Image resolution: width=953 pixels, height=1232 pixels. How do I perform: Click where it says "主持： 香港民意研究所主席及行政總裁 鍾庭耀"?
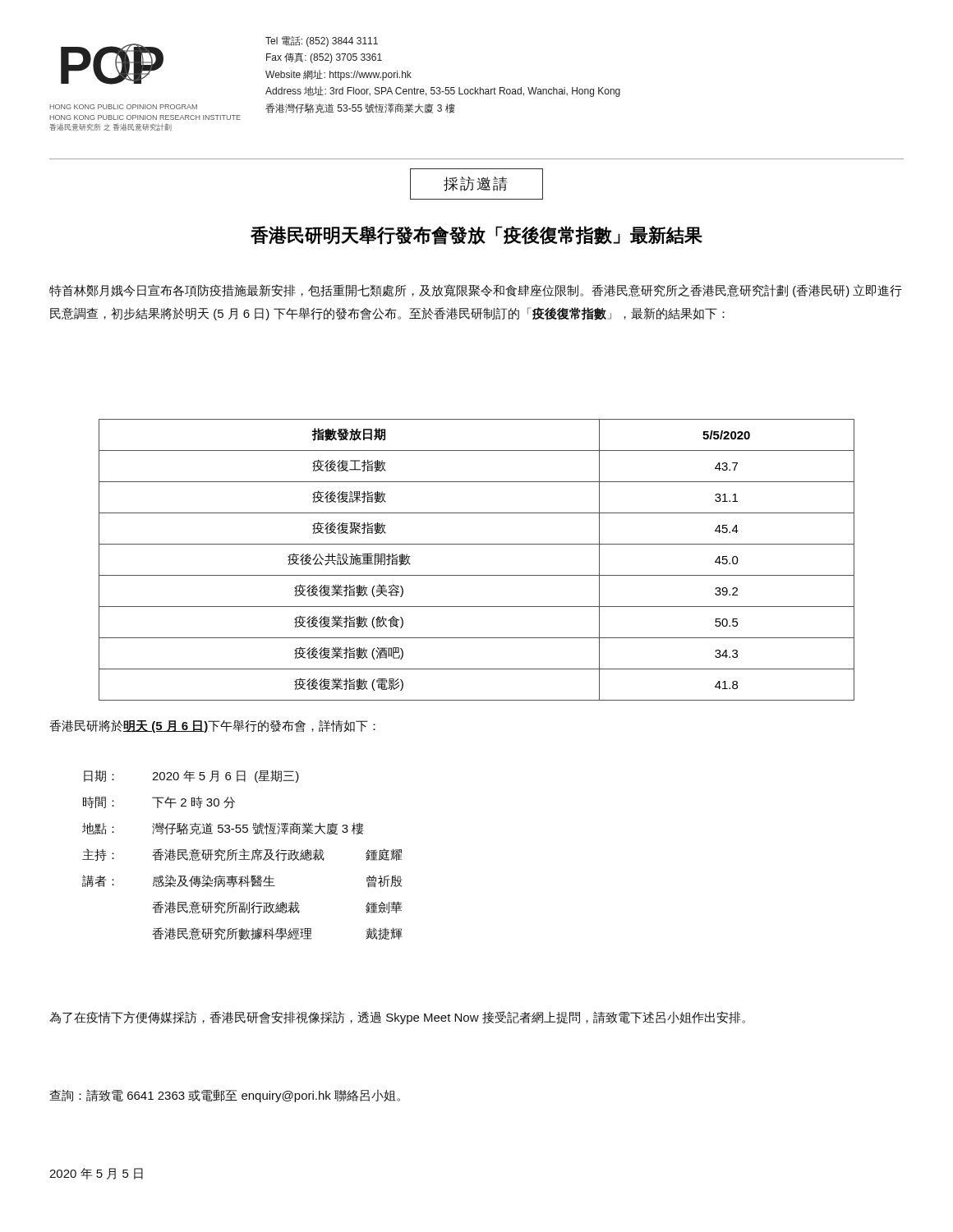coord(242,855)
